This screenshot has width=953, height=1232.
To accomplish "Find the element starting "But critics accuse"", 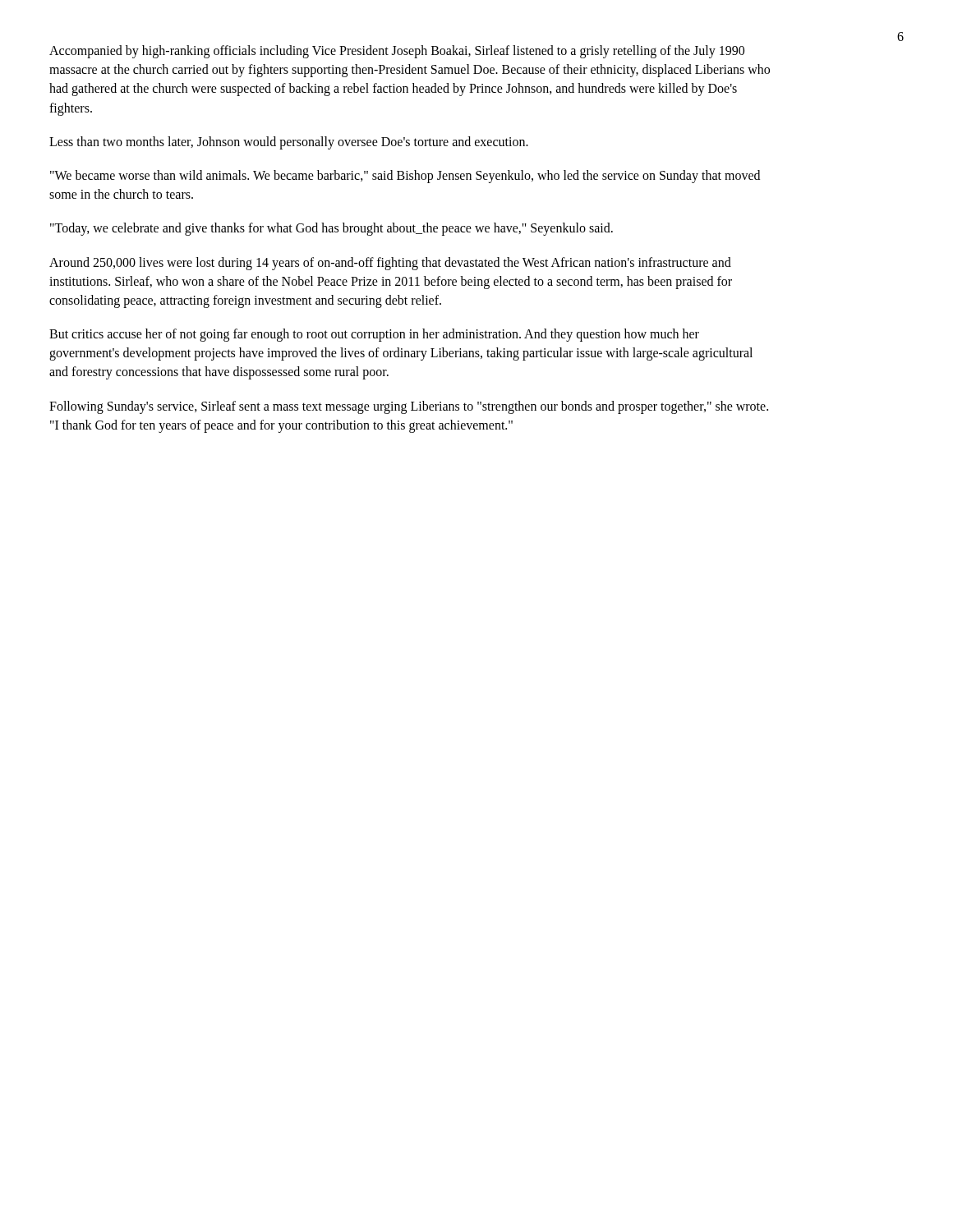I will pos(401,353).
